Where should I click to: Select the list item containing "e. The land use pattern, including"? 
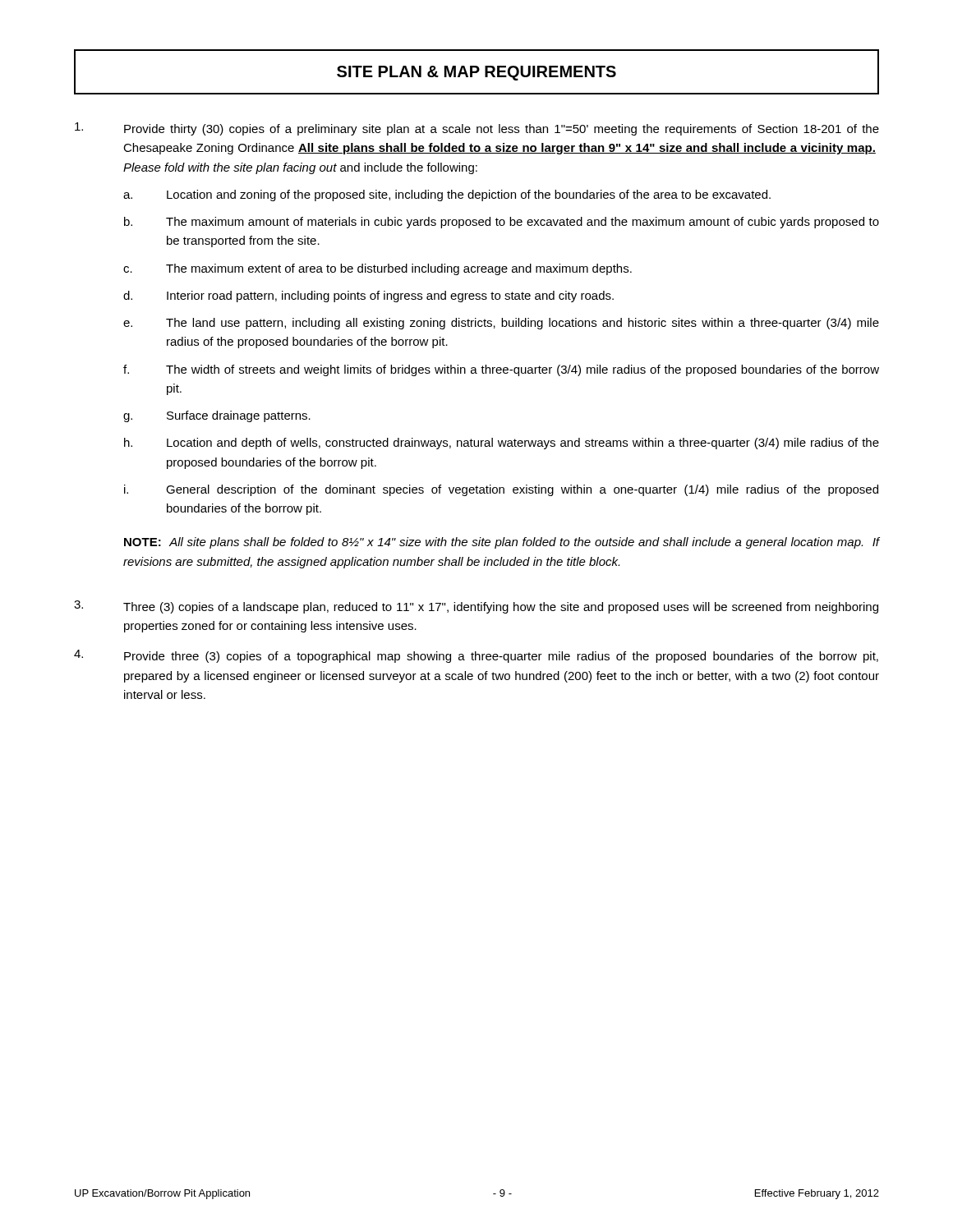click(x=501, y=332)
